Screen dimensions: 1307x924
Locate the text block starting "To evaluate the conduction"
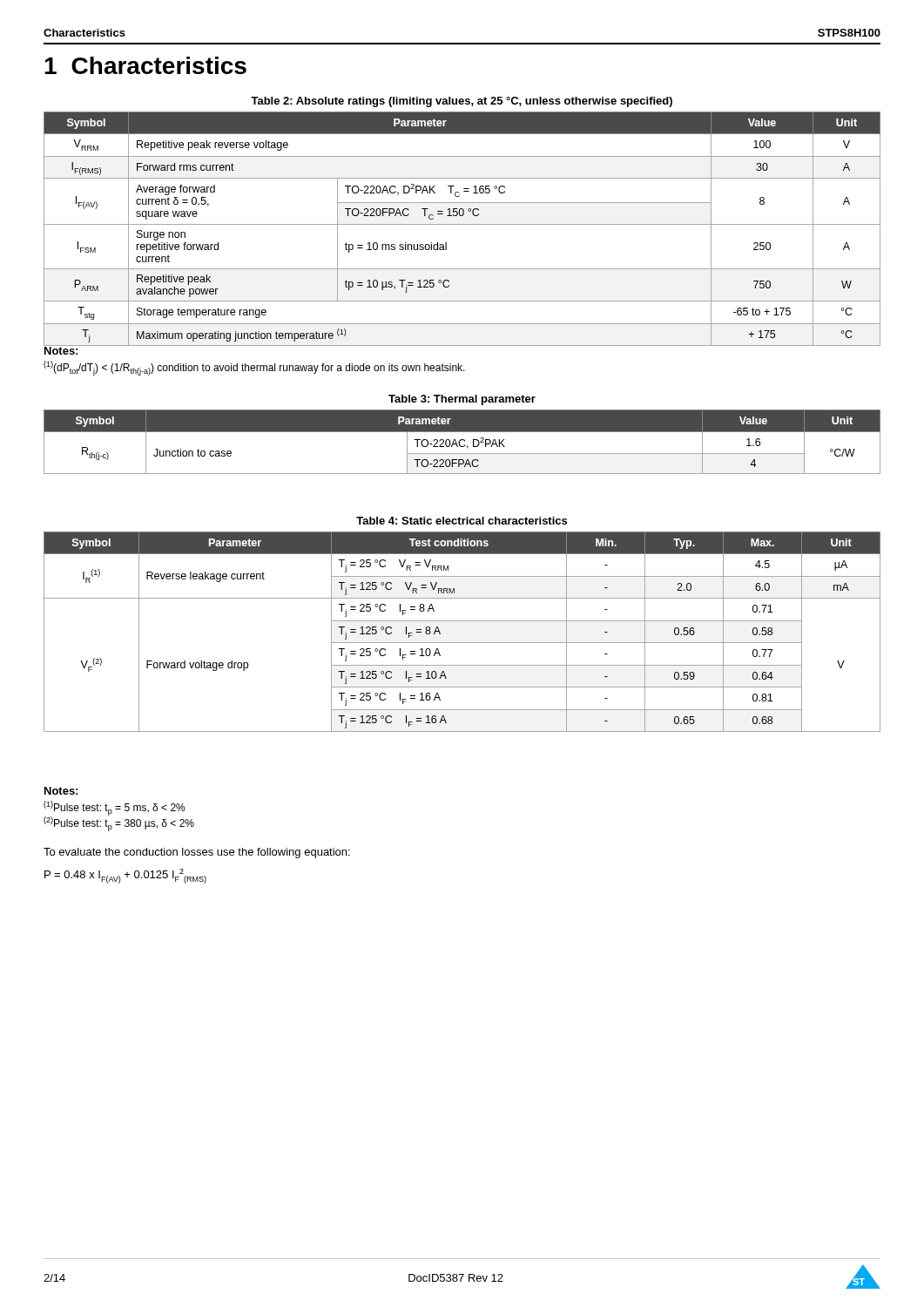197,852
